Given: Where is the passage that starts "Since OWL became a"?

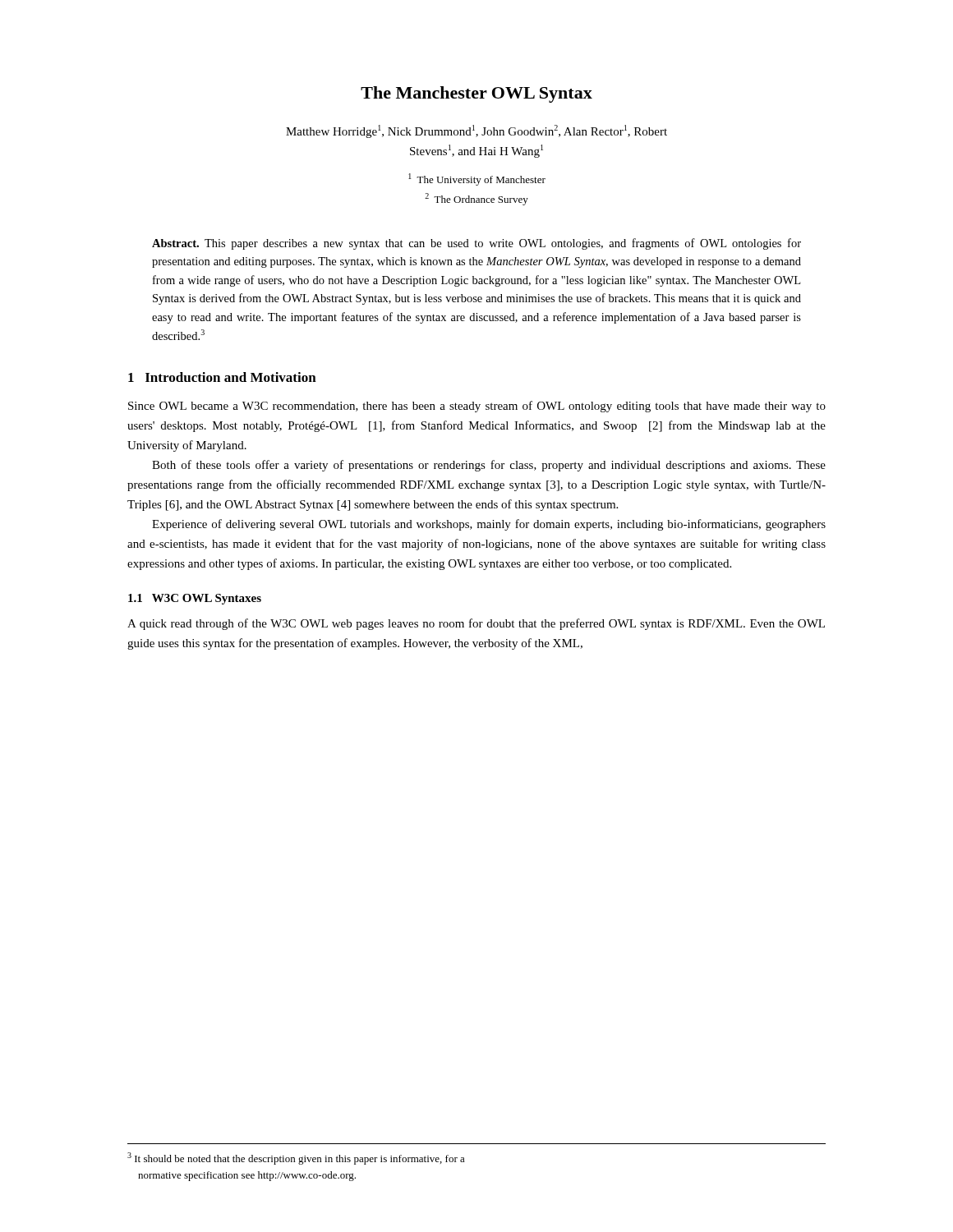Looking at the screenshot, I should click(x=476, y=485).
